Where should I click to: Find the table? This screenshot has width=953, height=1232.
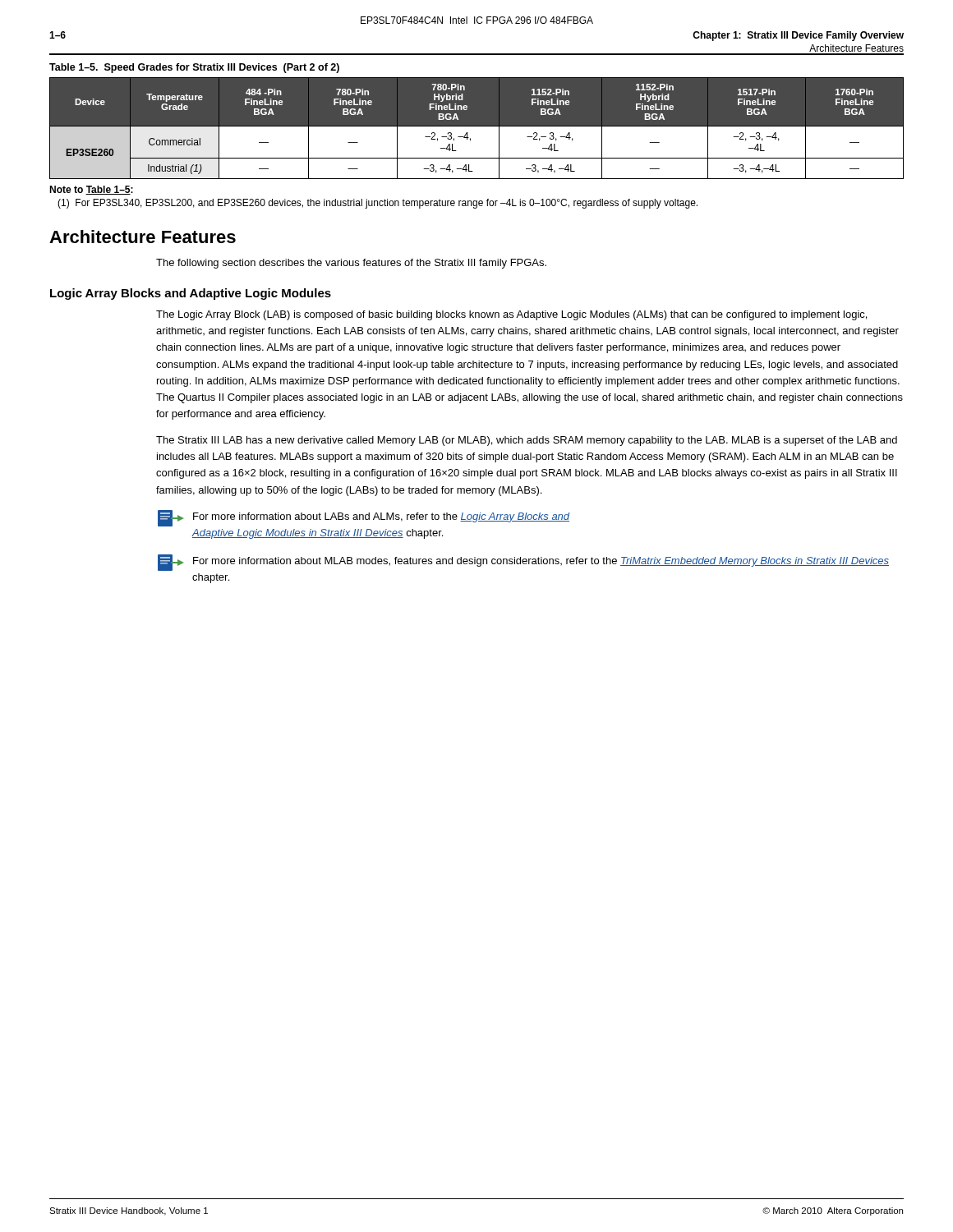click(x=476, y=128)
